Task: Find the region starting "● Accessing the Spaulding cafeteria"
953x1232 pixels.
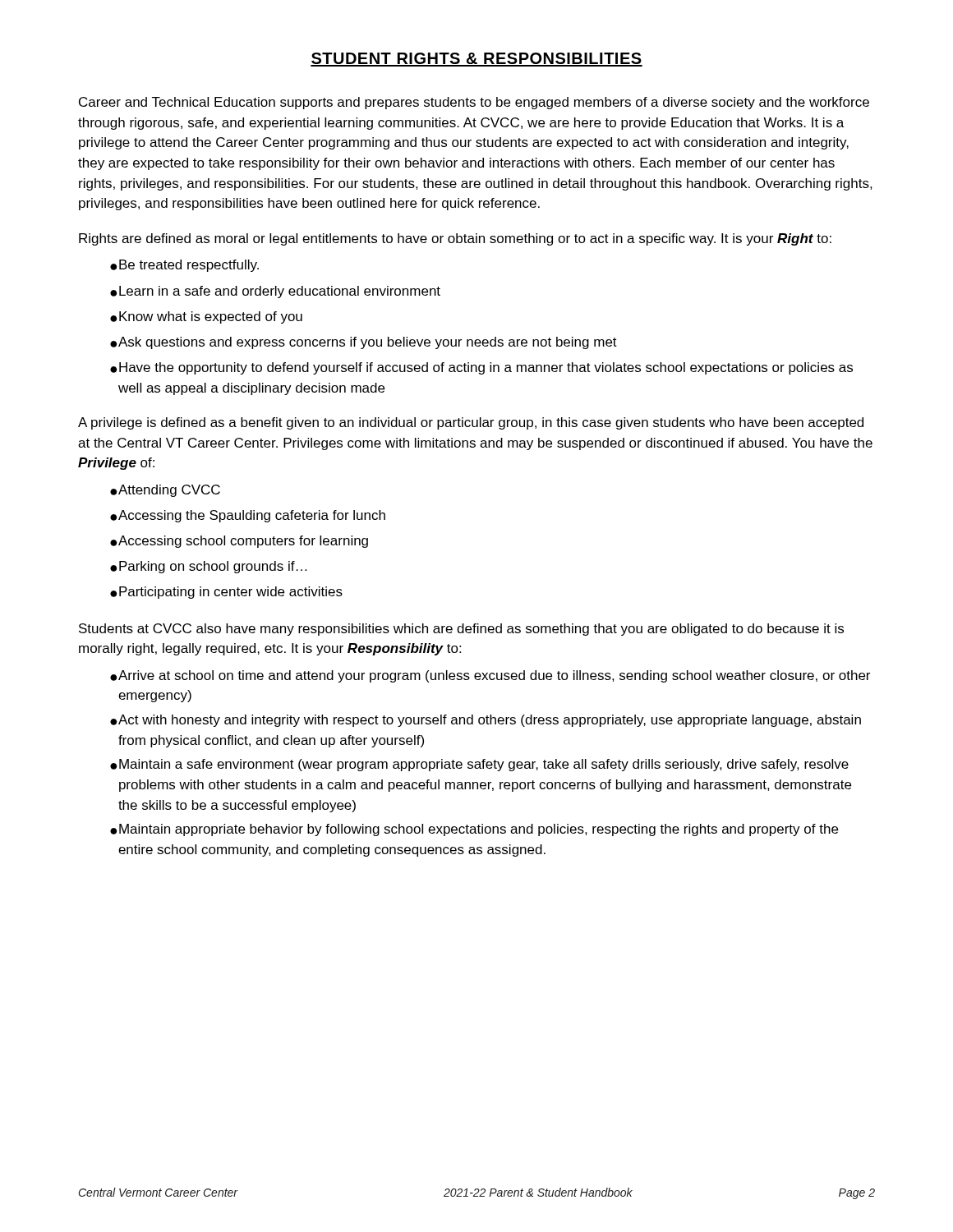Action: (x=248, y=516)
